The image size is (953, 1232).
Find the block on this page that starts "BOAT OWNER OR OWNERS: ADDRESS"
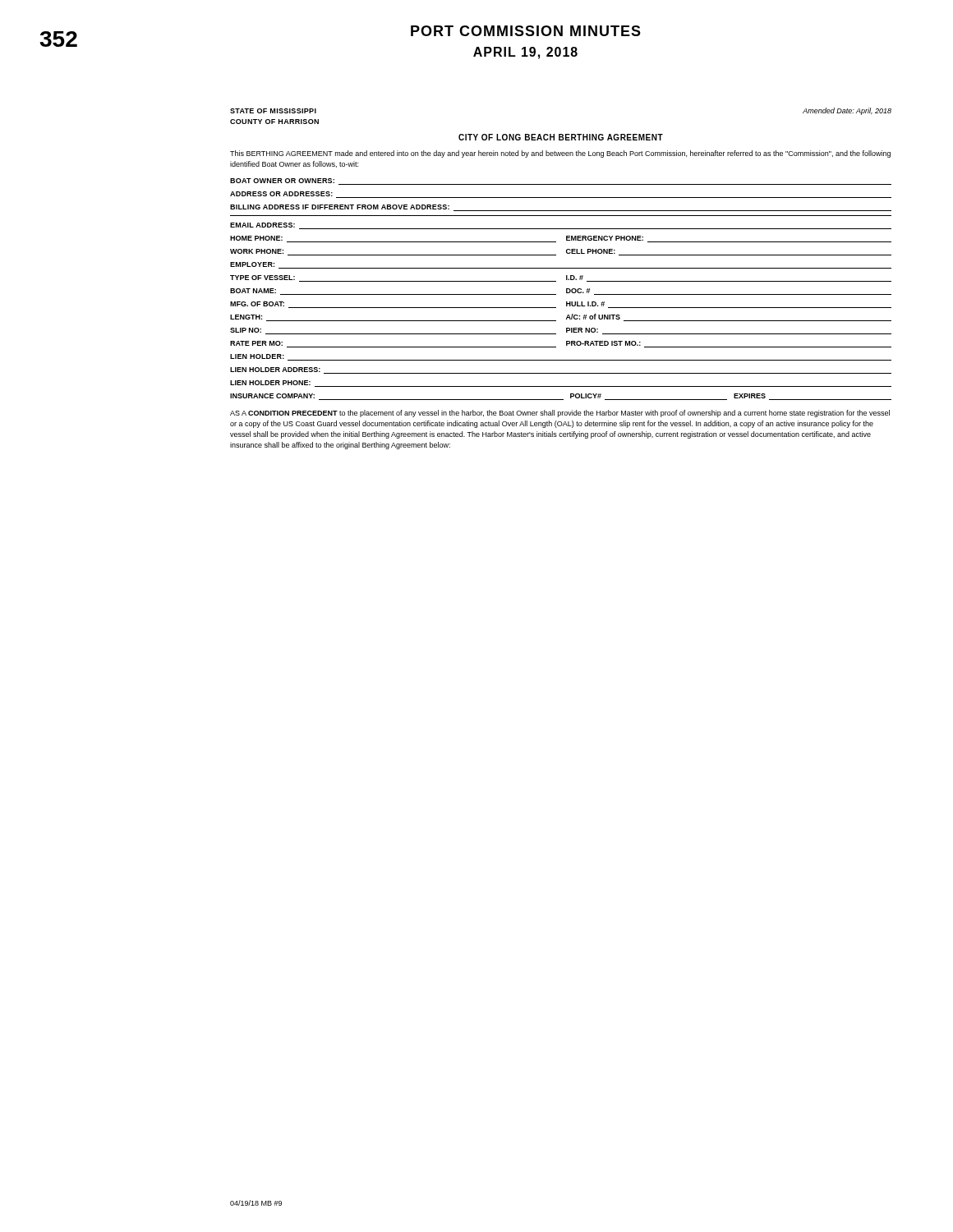[561, 288]
